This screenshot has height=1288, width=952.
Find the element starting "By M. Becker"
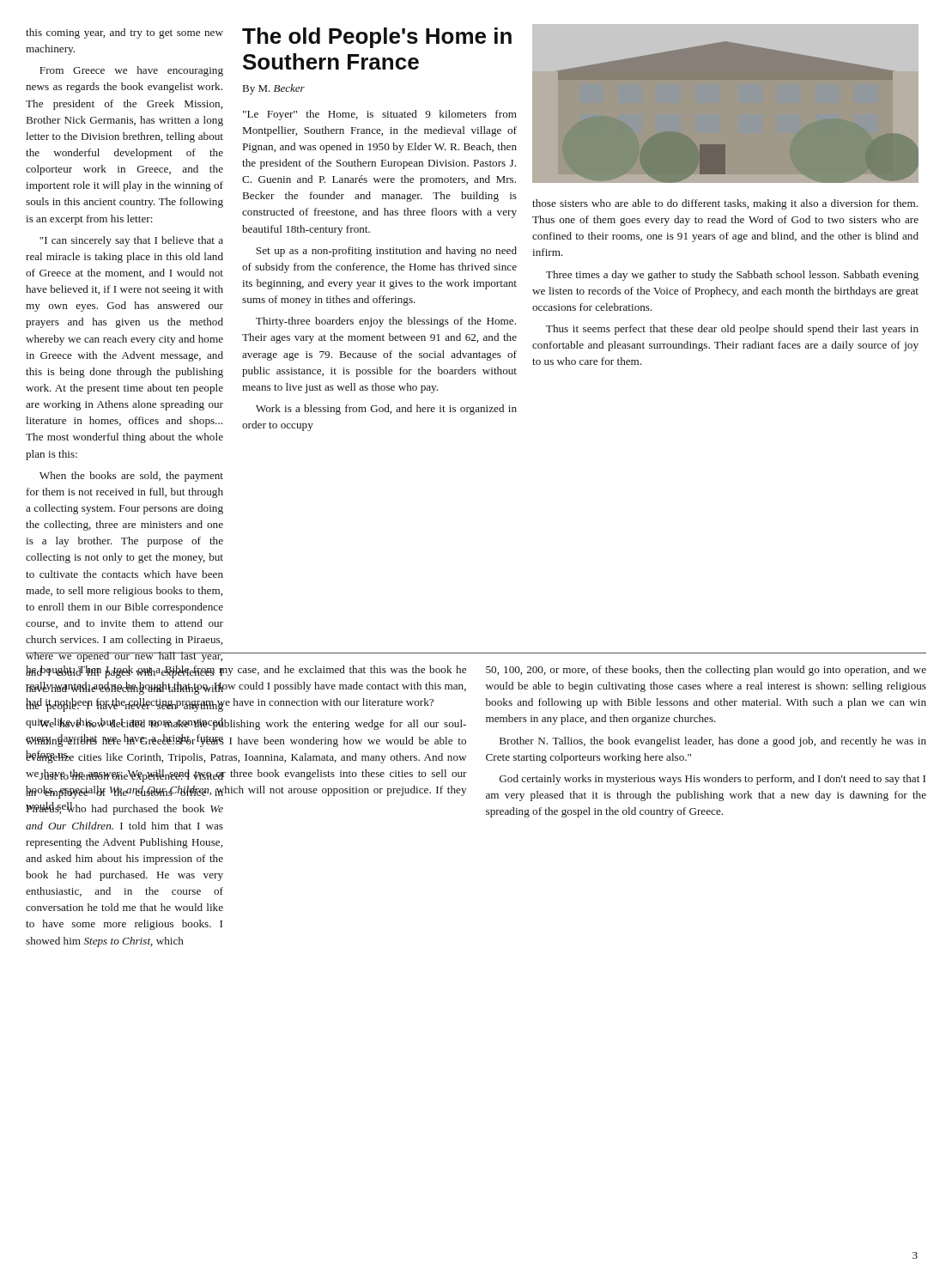click(274, 89)
